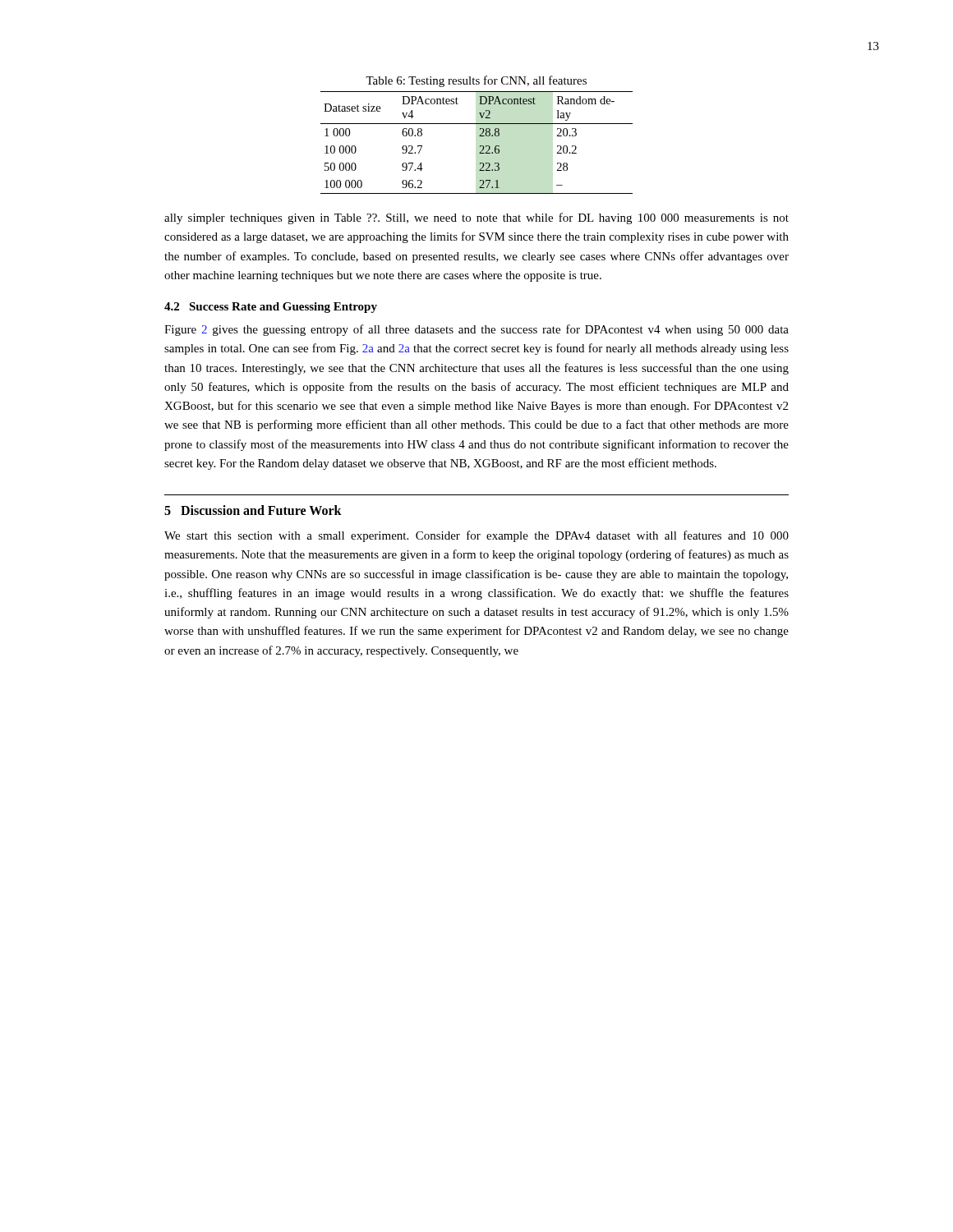Navigate to the element starting "Table 6: Testing results for"

click(476, 81)
